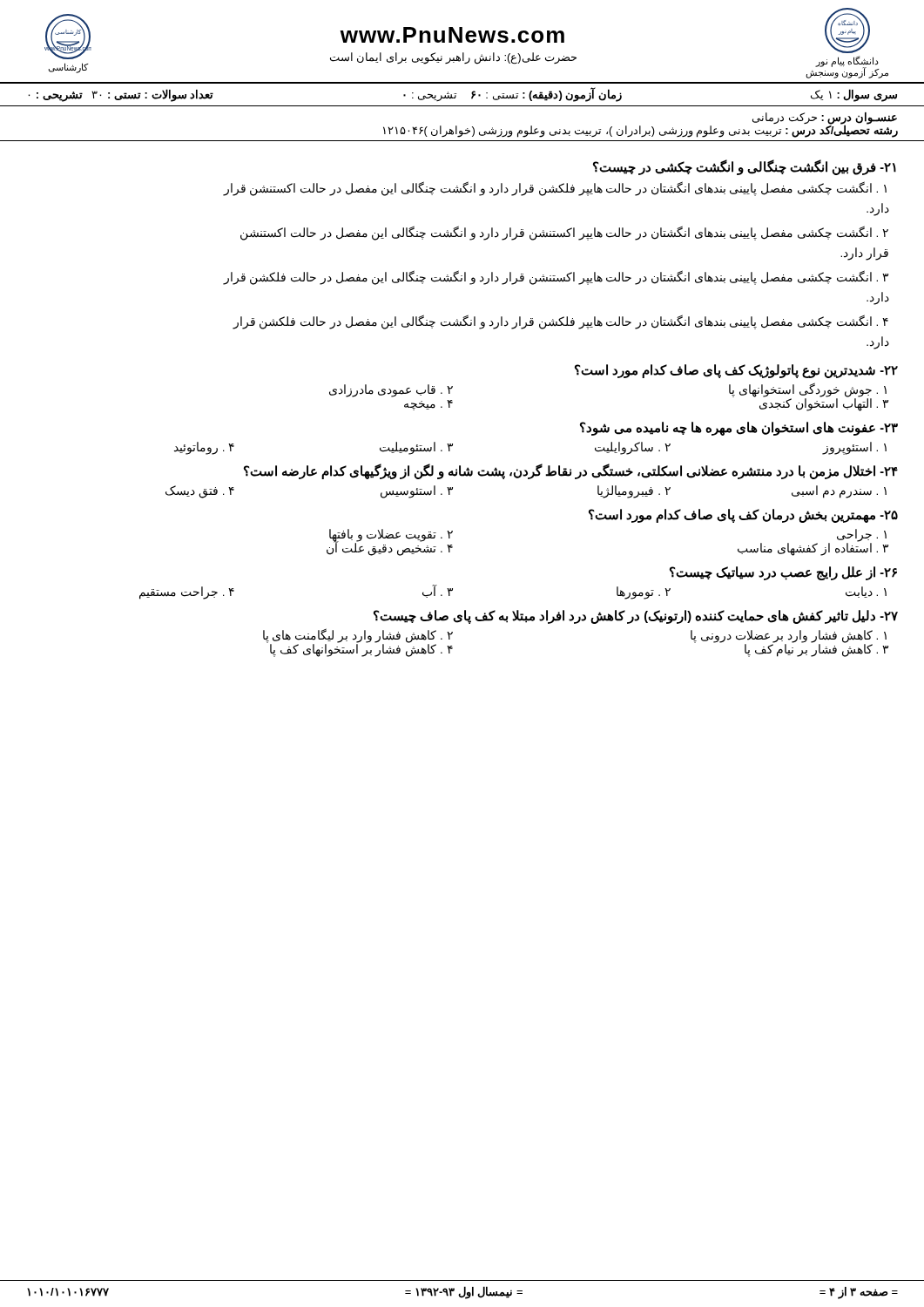Navigate to the region starting "عنسـوان درس : حرکت درمانی رشته تحصیلی/کد درس"

(x=462, y=124)
